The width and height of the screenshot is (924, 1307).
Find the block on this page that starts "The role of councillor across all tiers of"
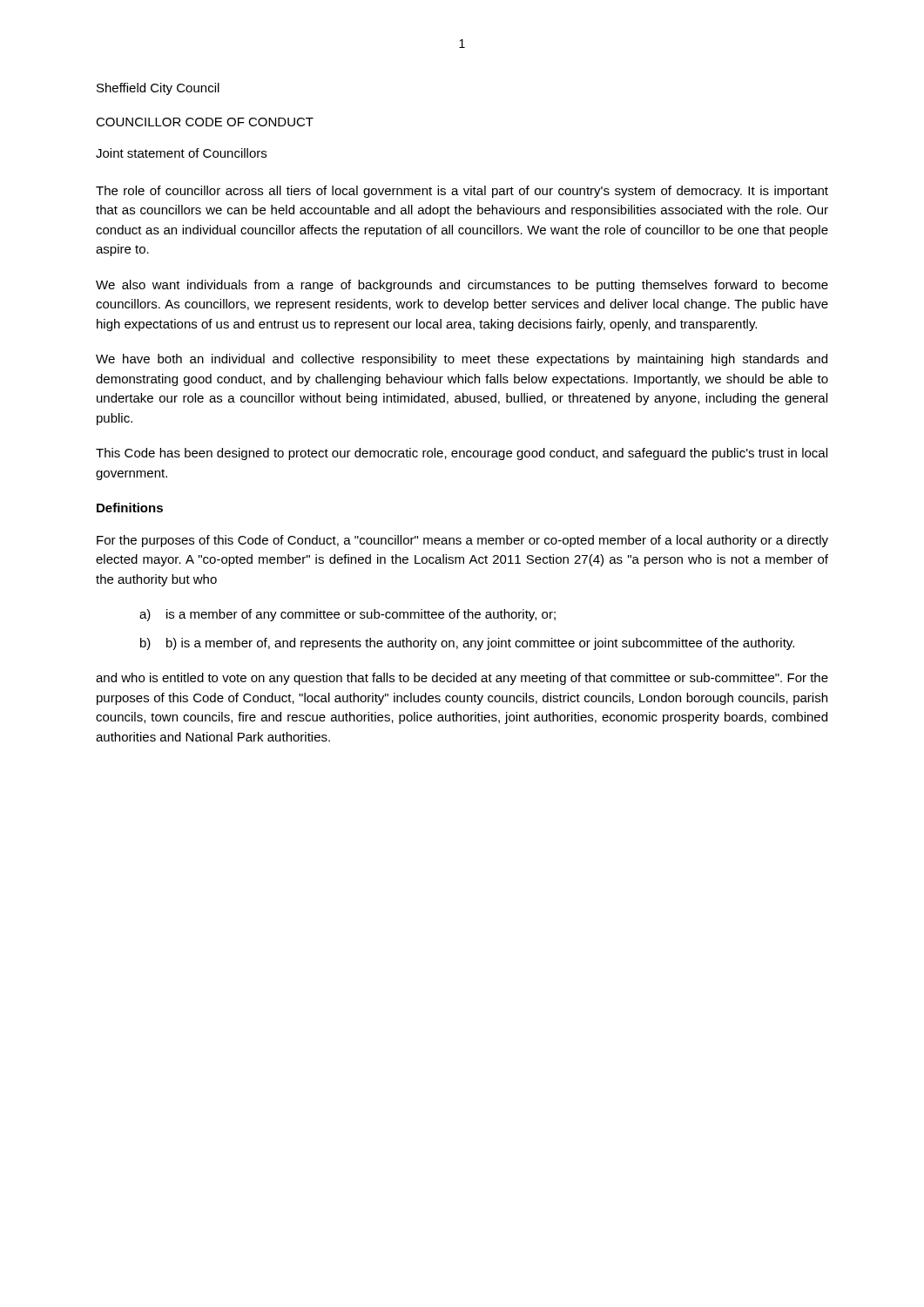pyautogui.click(x=462, y=219)
